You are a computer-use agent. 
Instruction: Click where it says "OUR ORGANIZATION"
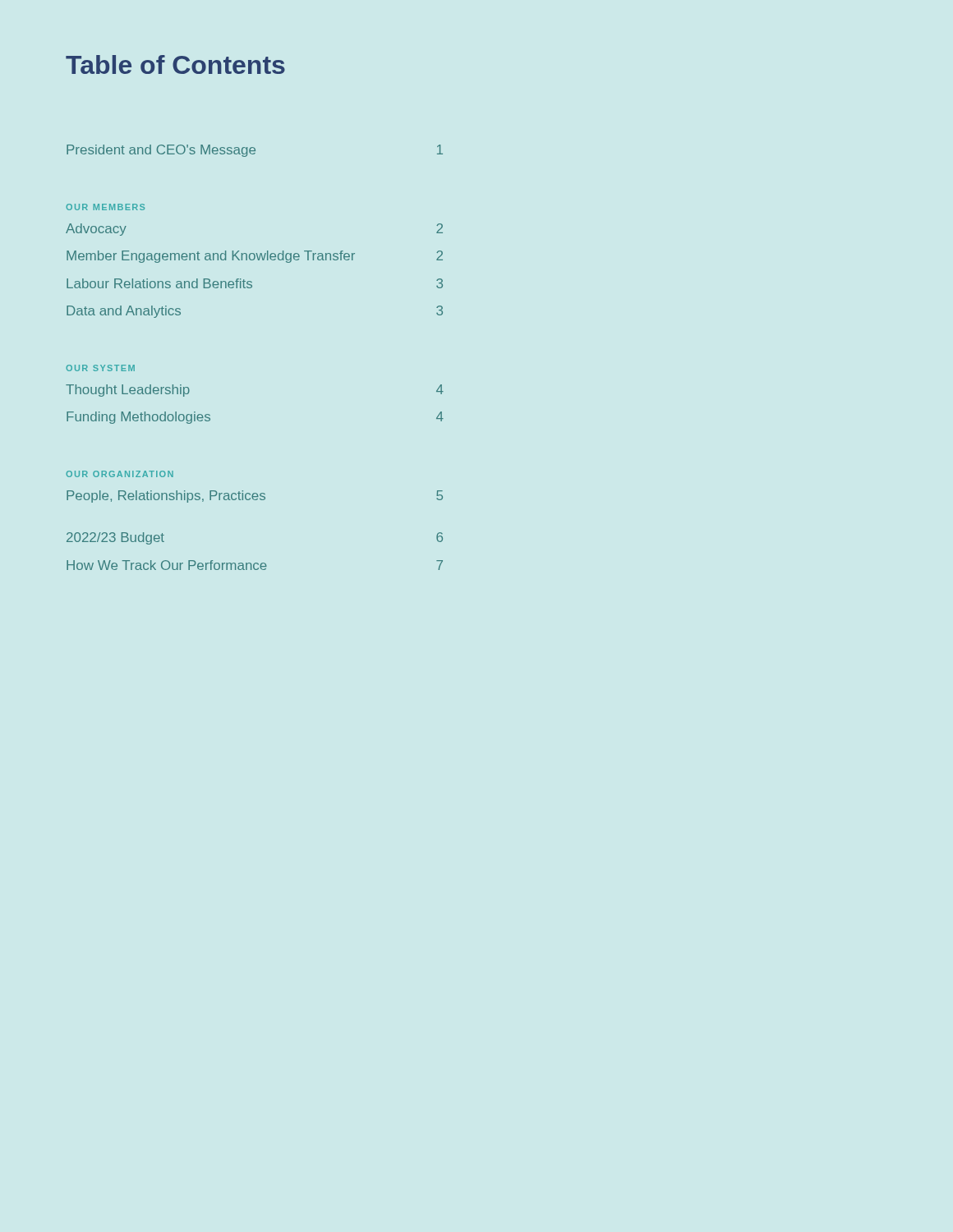tap(120, 474)
